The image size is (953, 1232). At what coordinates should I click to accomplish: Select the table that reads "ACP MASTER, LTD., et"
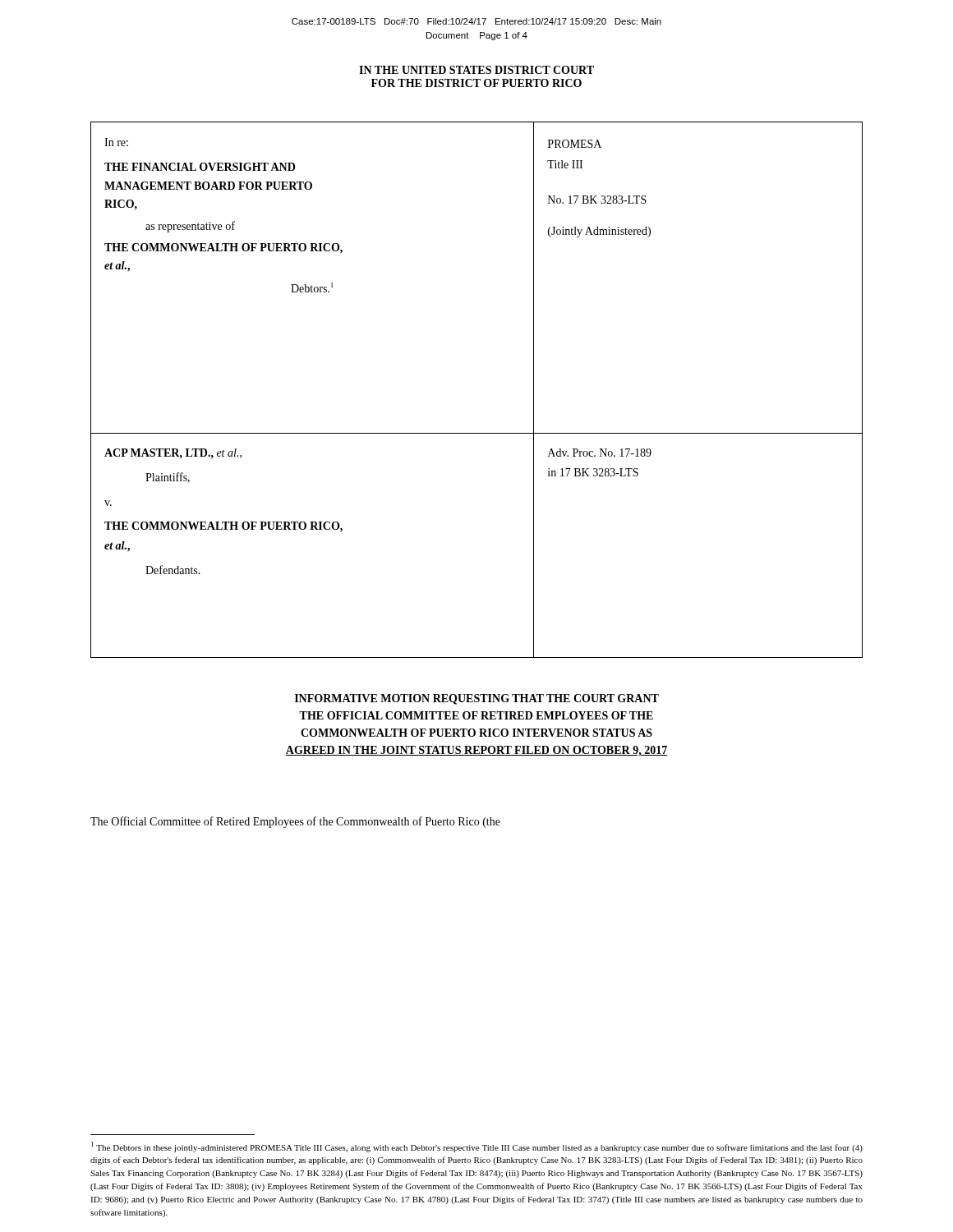click(476, 545)
